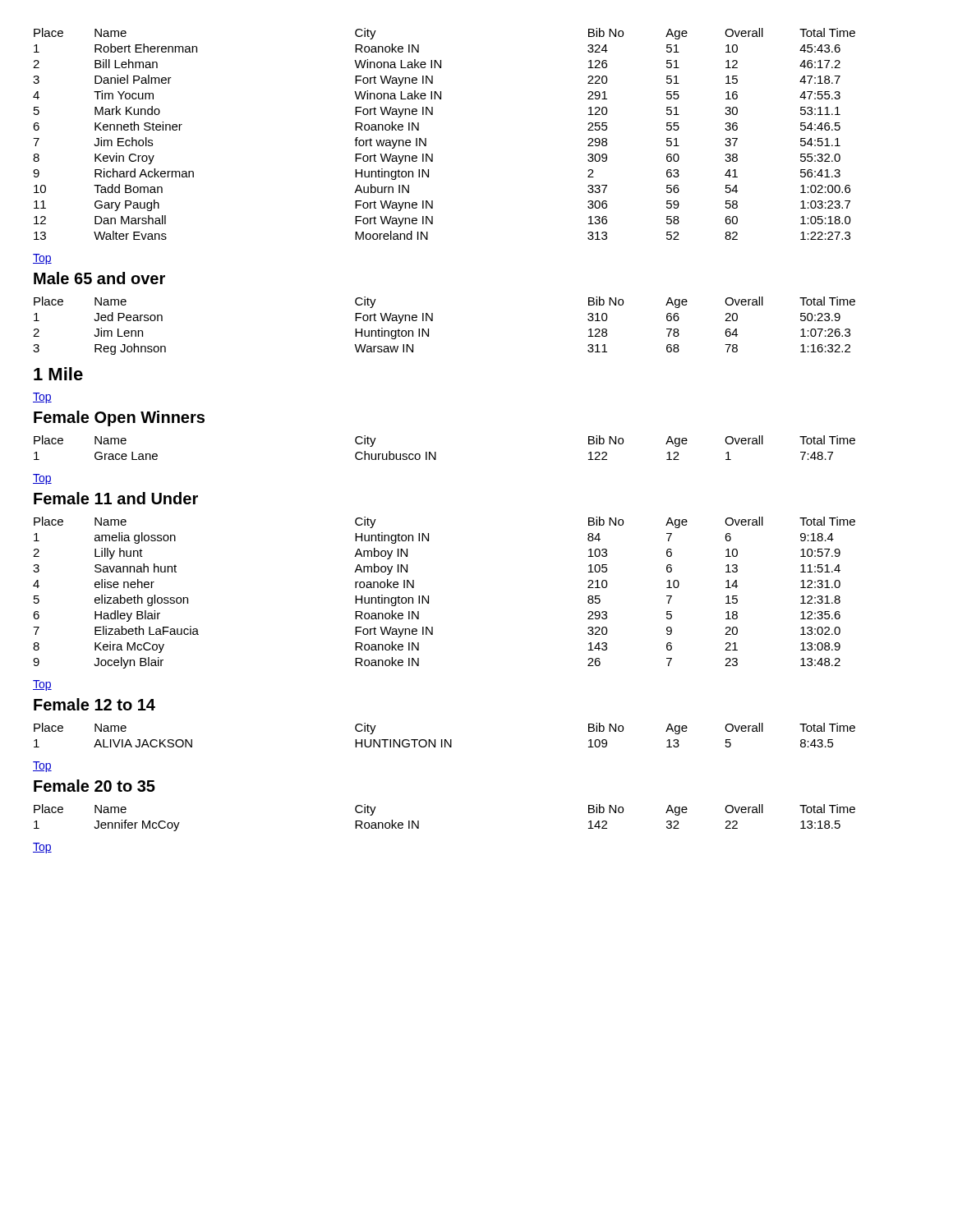Find the passage starting "Female 12 to 14"

(94, 705)
